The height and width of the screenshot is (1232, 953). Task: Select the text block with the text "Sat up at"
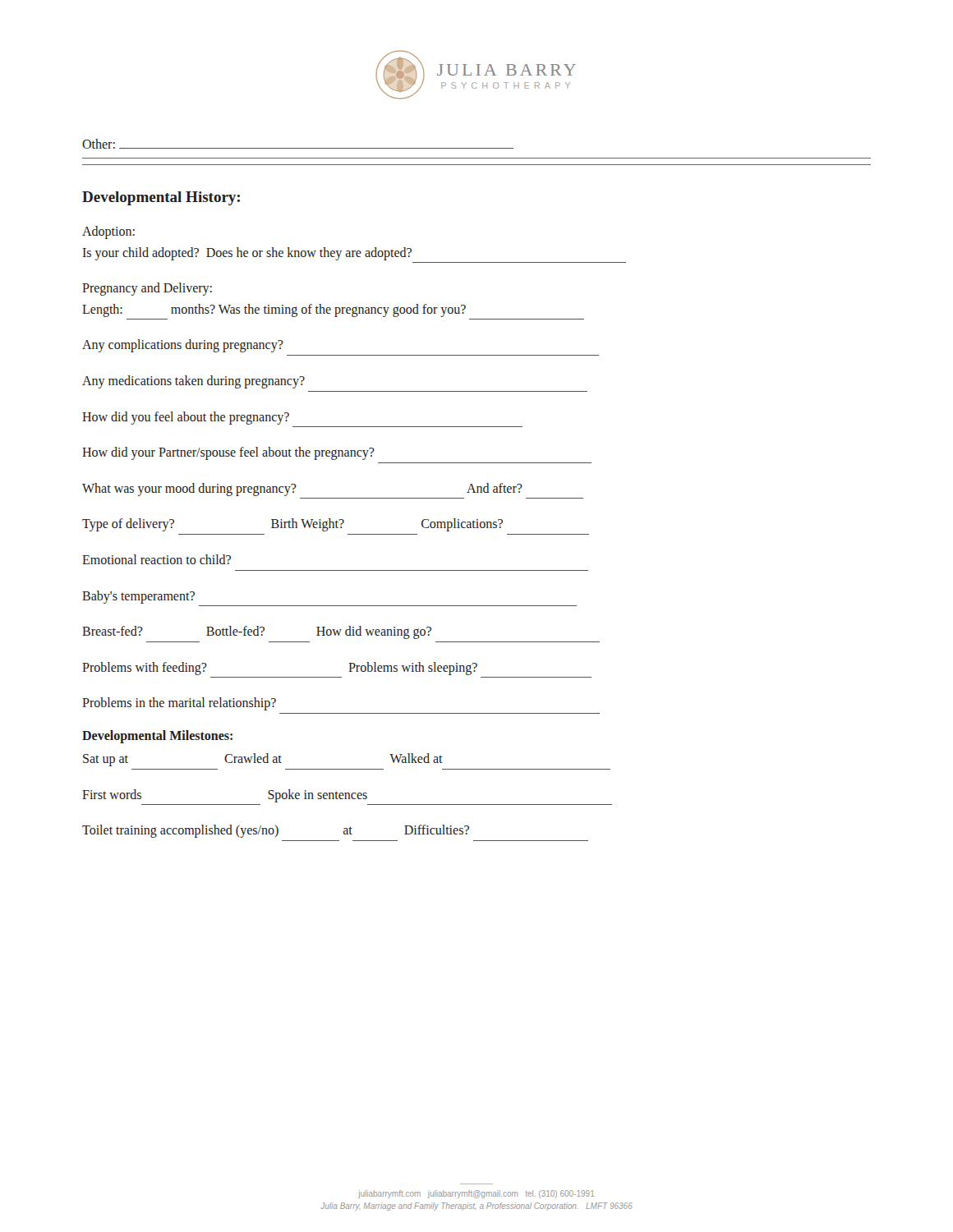click(346, 760)
